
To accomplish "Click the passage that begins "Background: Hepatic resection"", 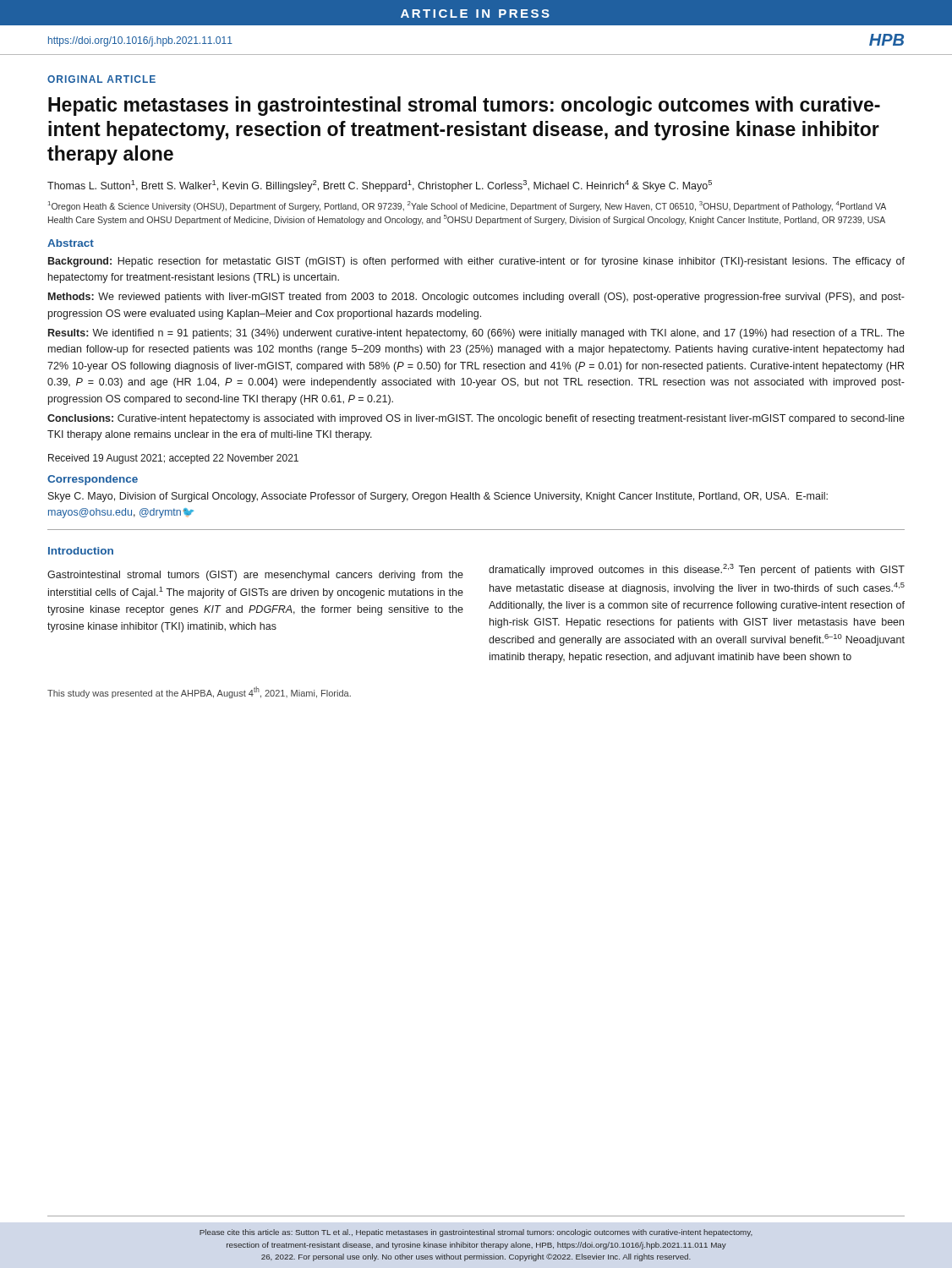I will pos(476,269).
